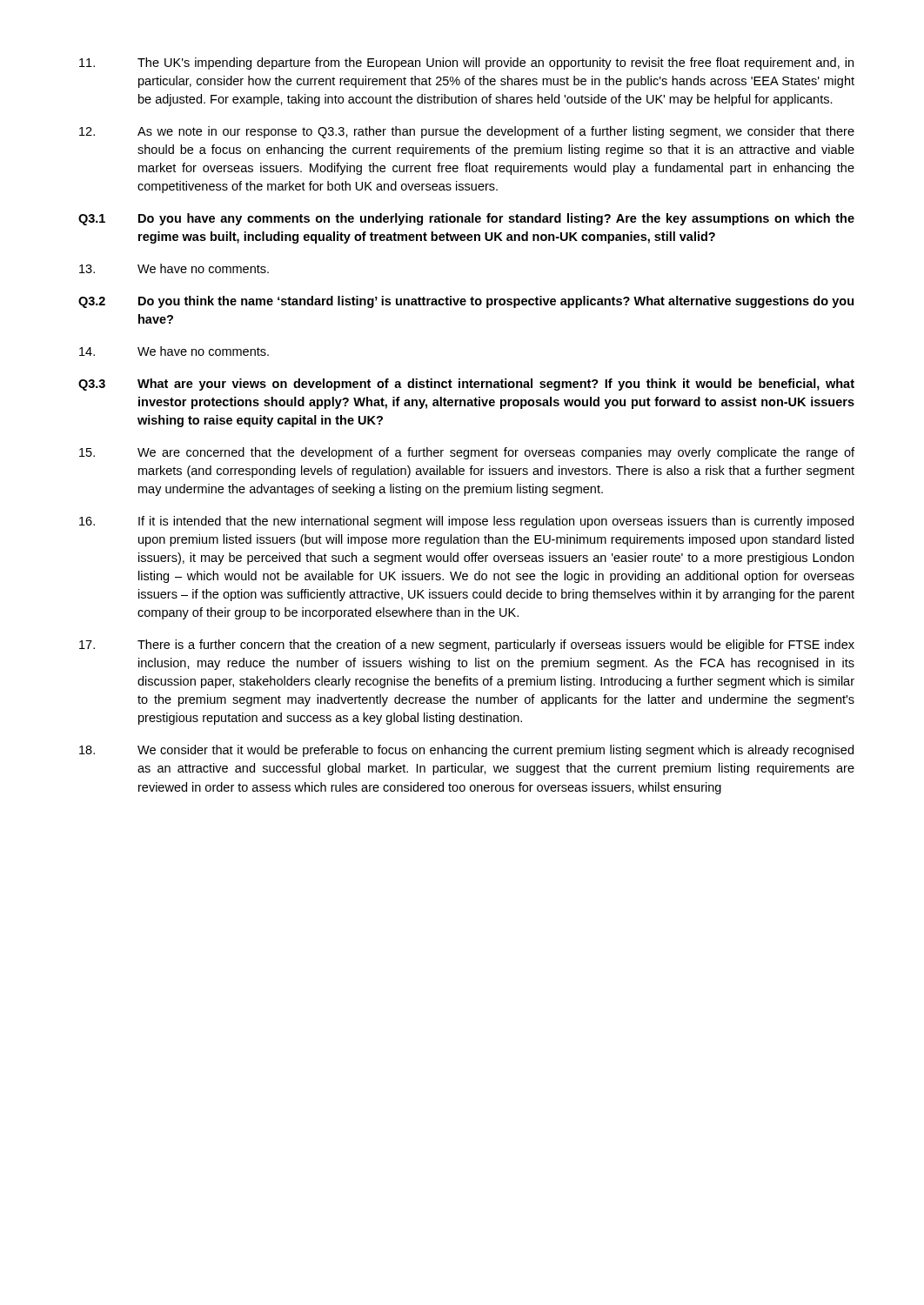Screen dimensions: 1305x924
Task: Locate the text block starting "14. We have"
Action: 174,351
